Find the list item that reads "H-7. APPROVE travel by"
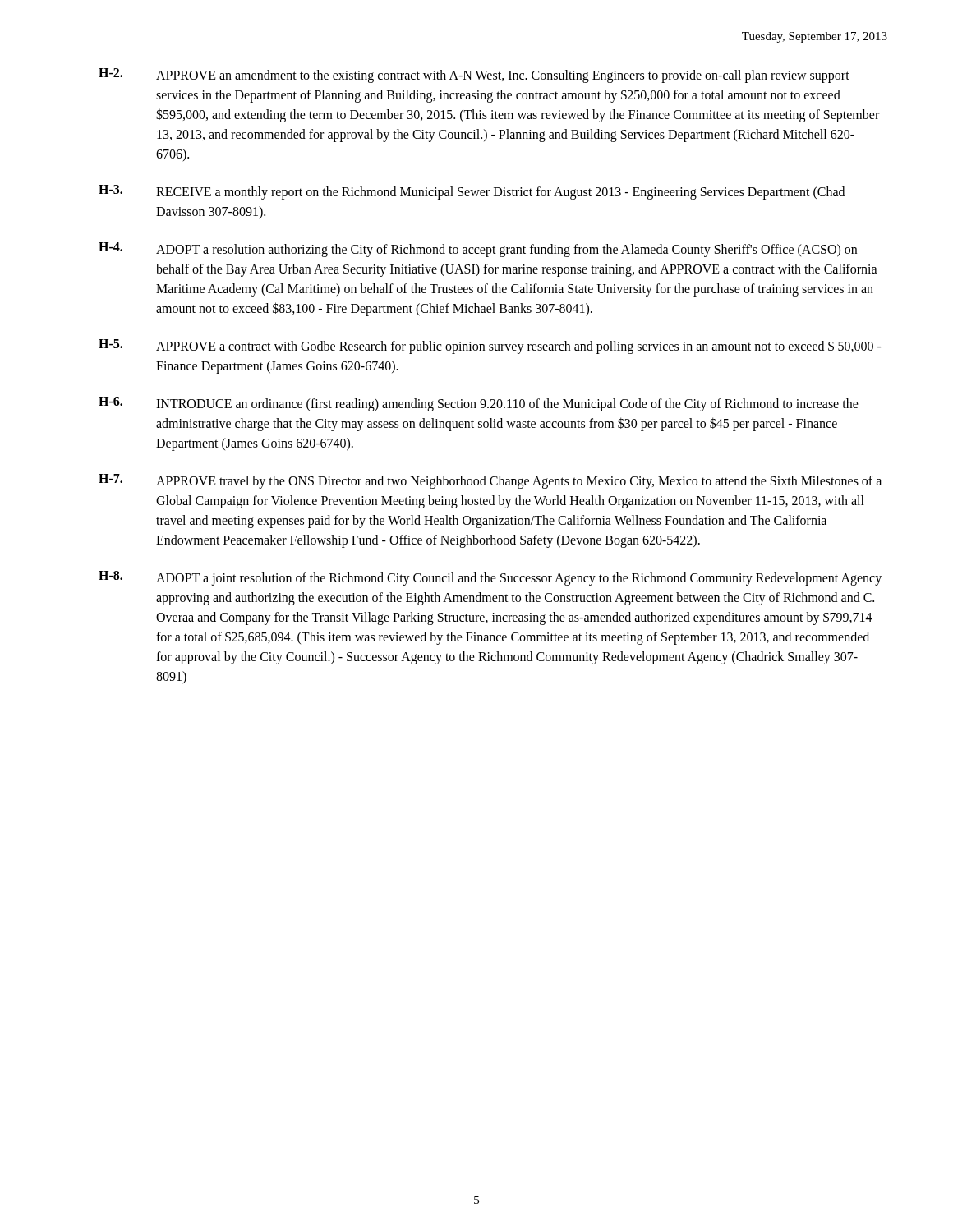The width and height of the screenshot is (953, 1232). point(493,511)
